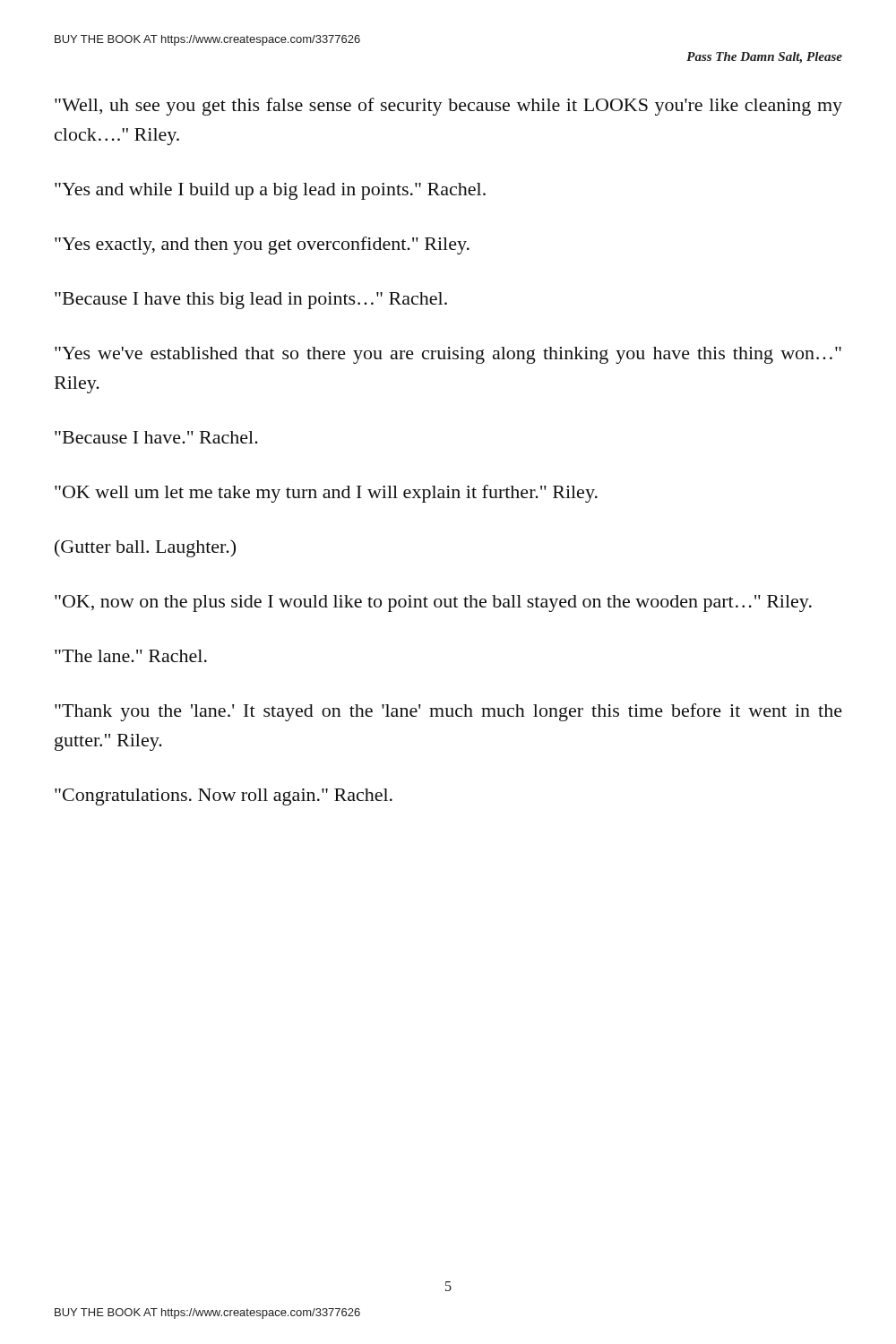Viewport: 896px width, 1344px height.
Task: Click on the text containing ""The lane." Rachel."
Action: tap(131, 655)
